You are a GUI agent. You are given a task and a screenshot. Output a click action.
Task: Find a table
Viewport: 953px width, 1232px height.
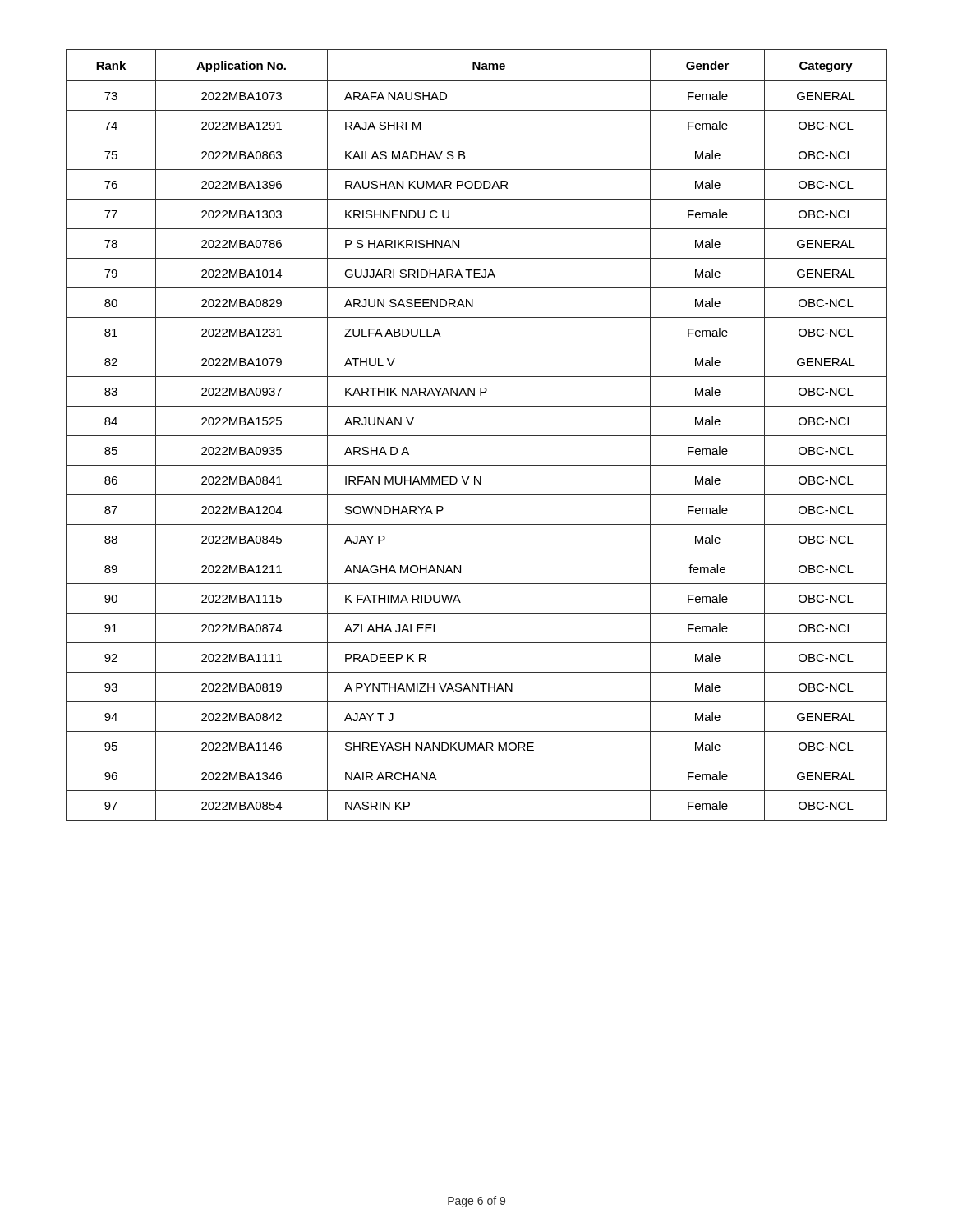tap(476, 435)
